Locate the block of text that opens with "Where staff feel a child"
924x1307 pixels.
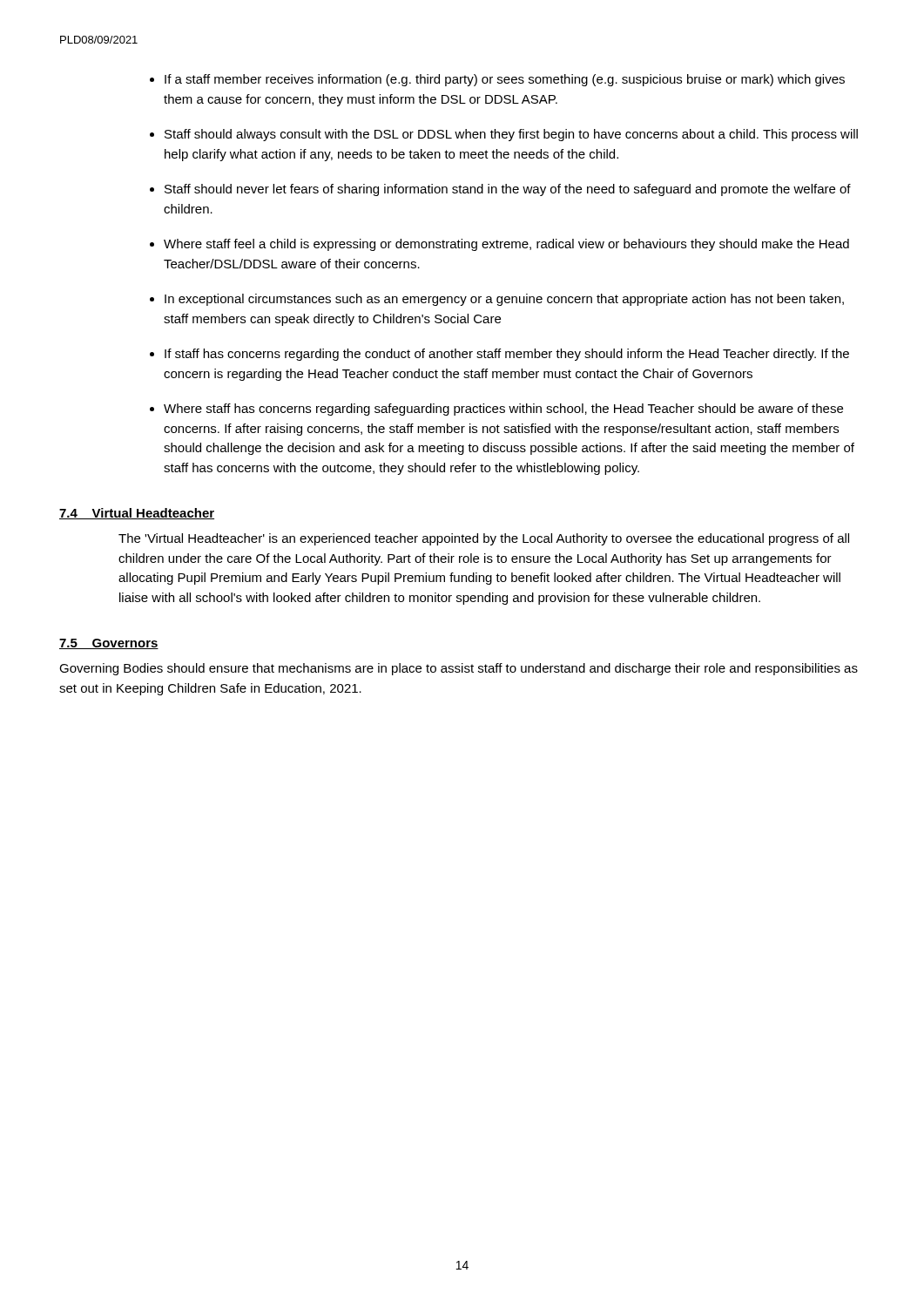tap(507, 253)
